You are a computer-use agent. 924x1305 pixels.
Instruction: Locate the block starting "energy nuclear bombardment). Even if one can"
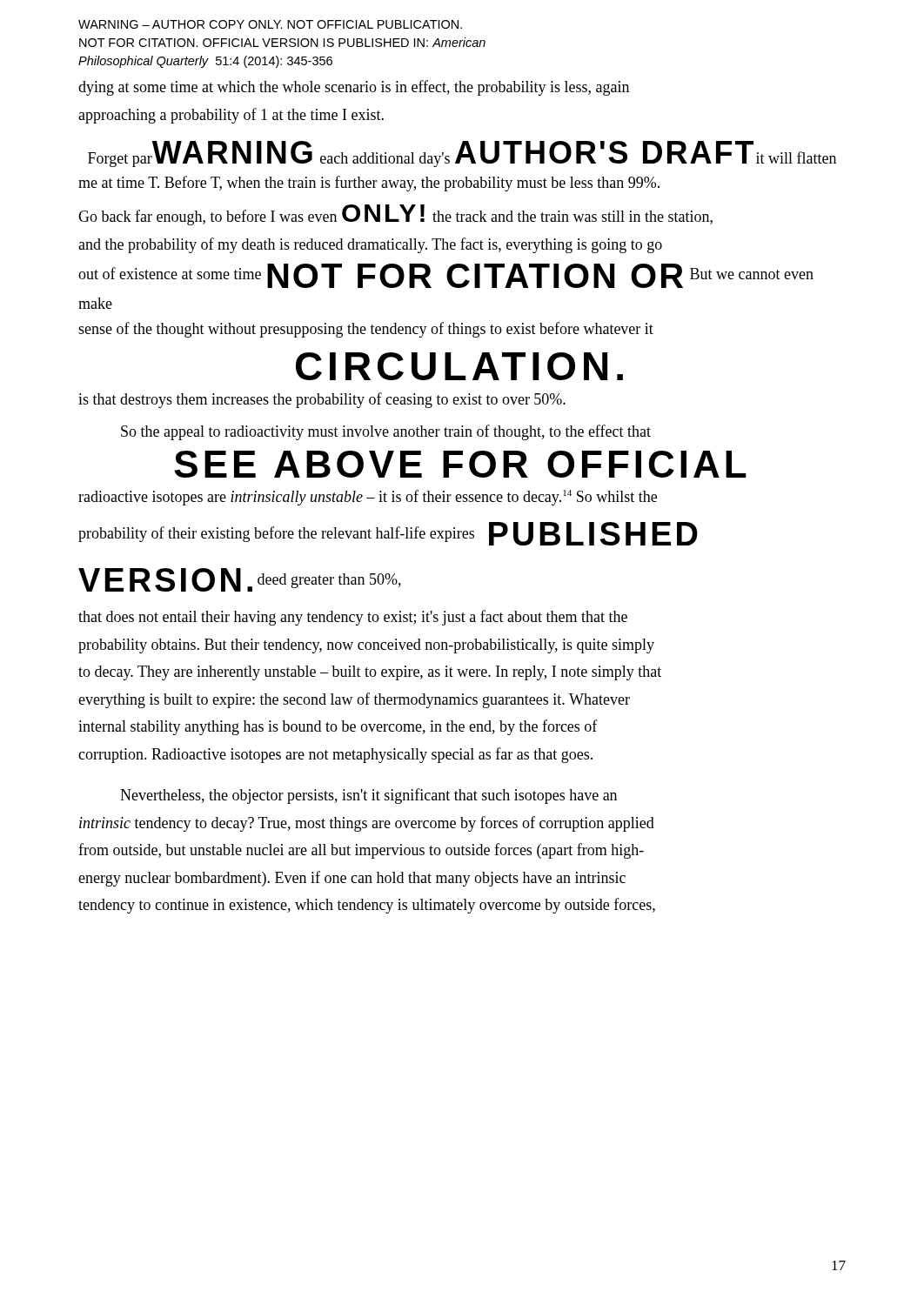click(x=352, y=878)
